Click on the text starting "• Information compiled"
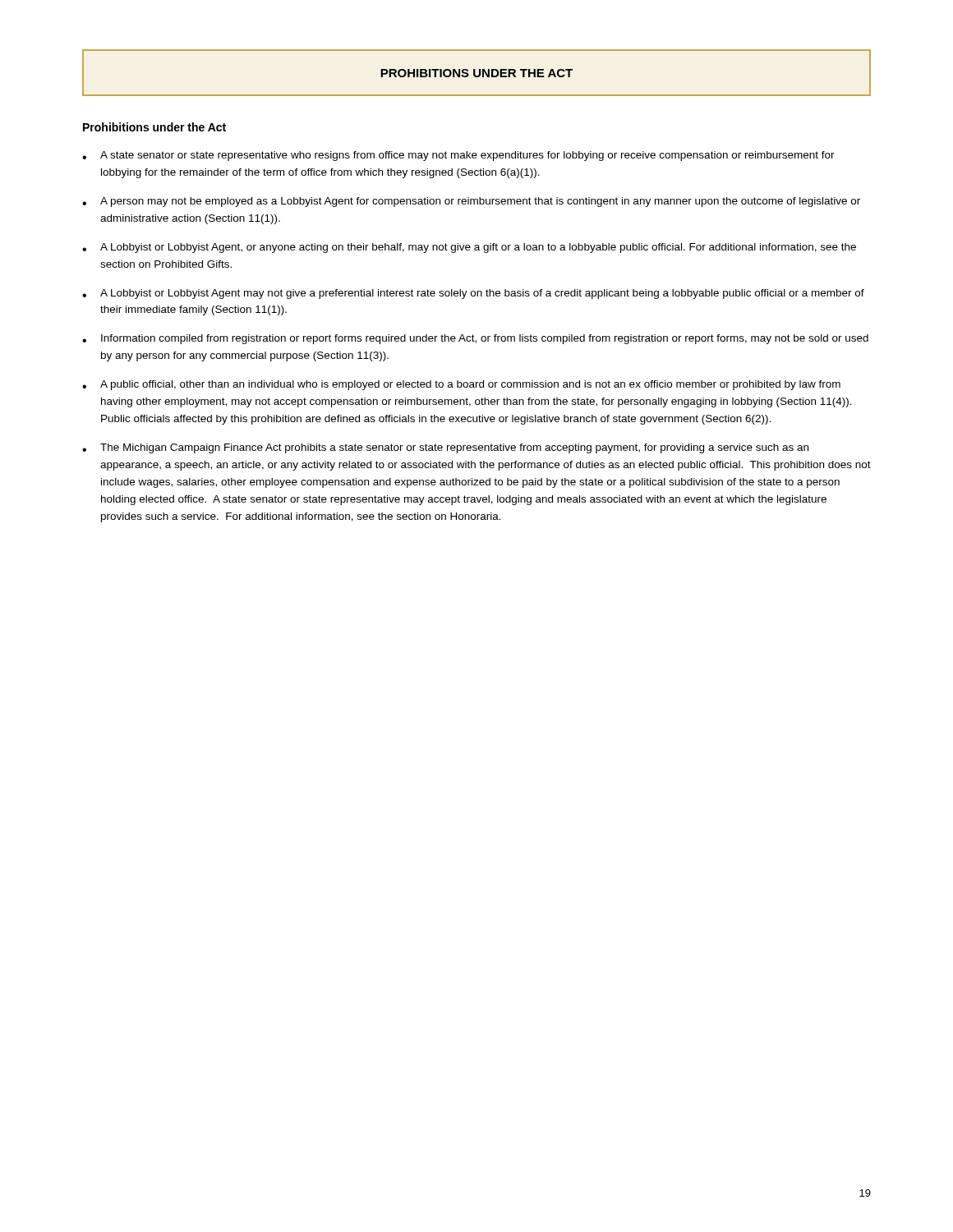Image resolution: width=953 pixels, height=1232 pixels. click(x=476, y=348)
